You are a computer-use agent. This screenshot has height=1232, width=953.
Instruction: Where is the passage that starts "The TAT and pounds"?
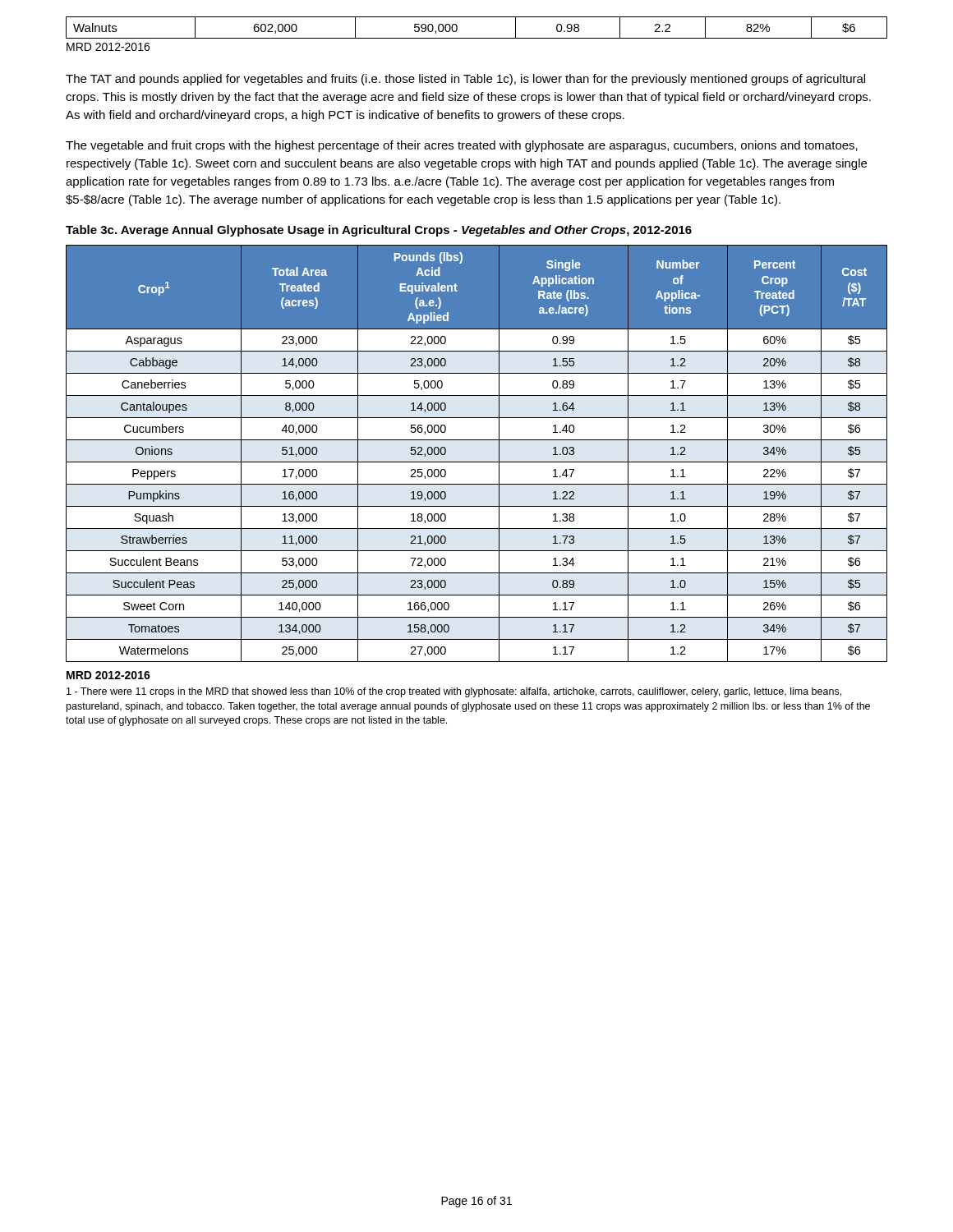(x=469, y=96)
